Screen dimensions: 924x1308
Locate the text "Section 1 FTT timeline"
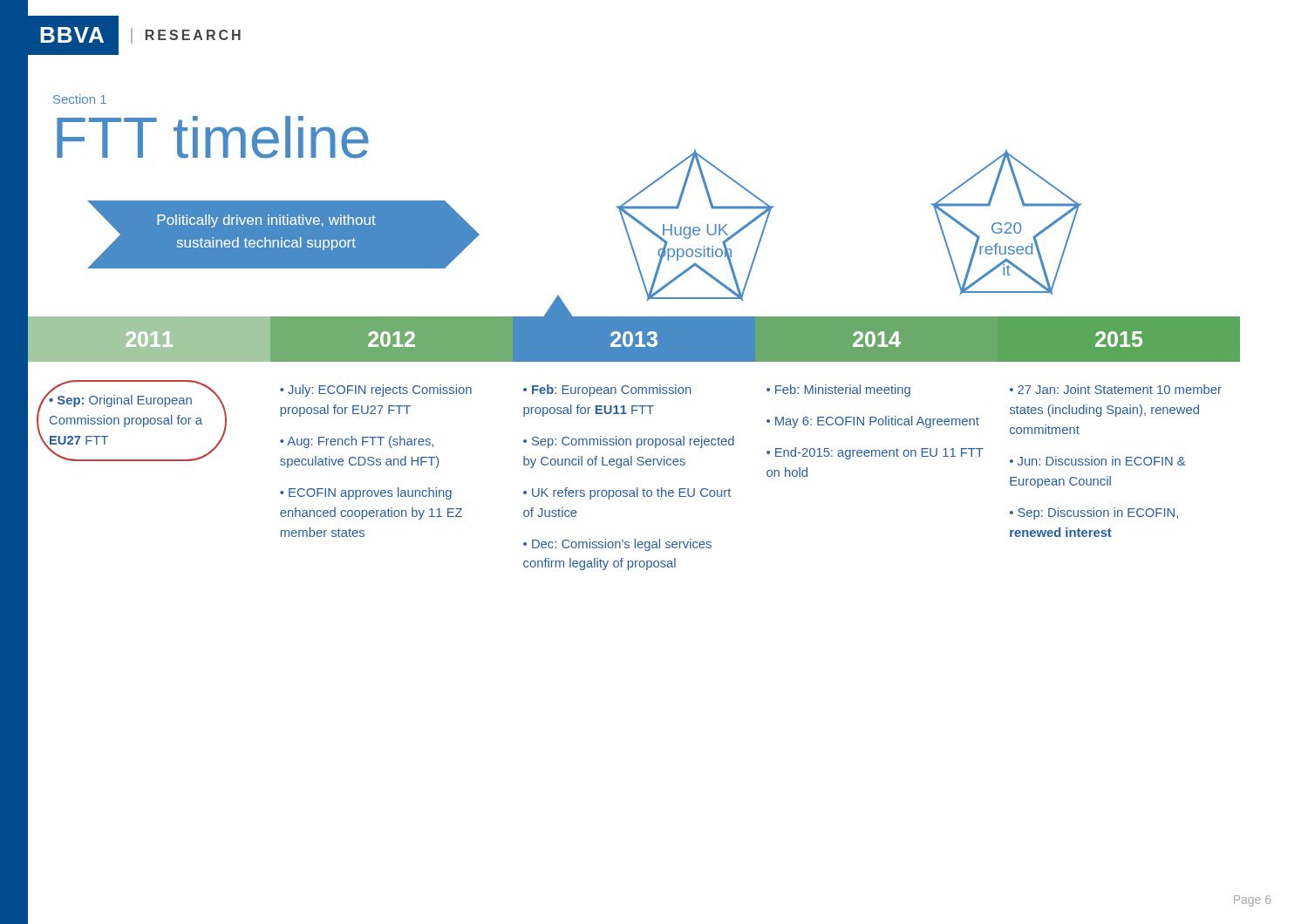point(212,130)
